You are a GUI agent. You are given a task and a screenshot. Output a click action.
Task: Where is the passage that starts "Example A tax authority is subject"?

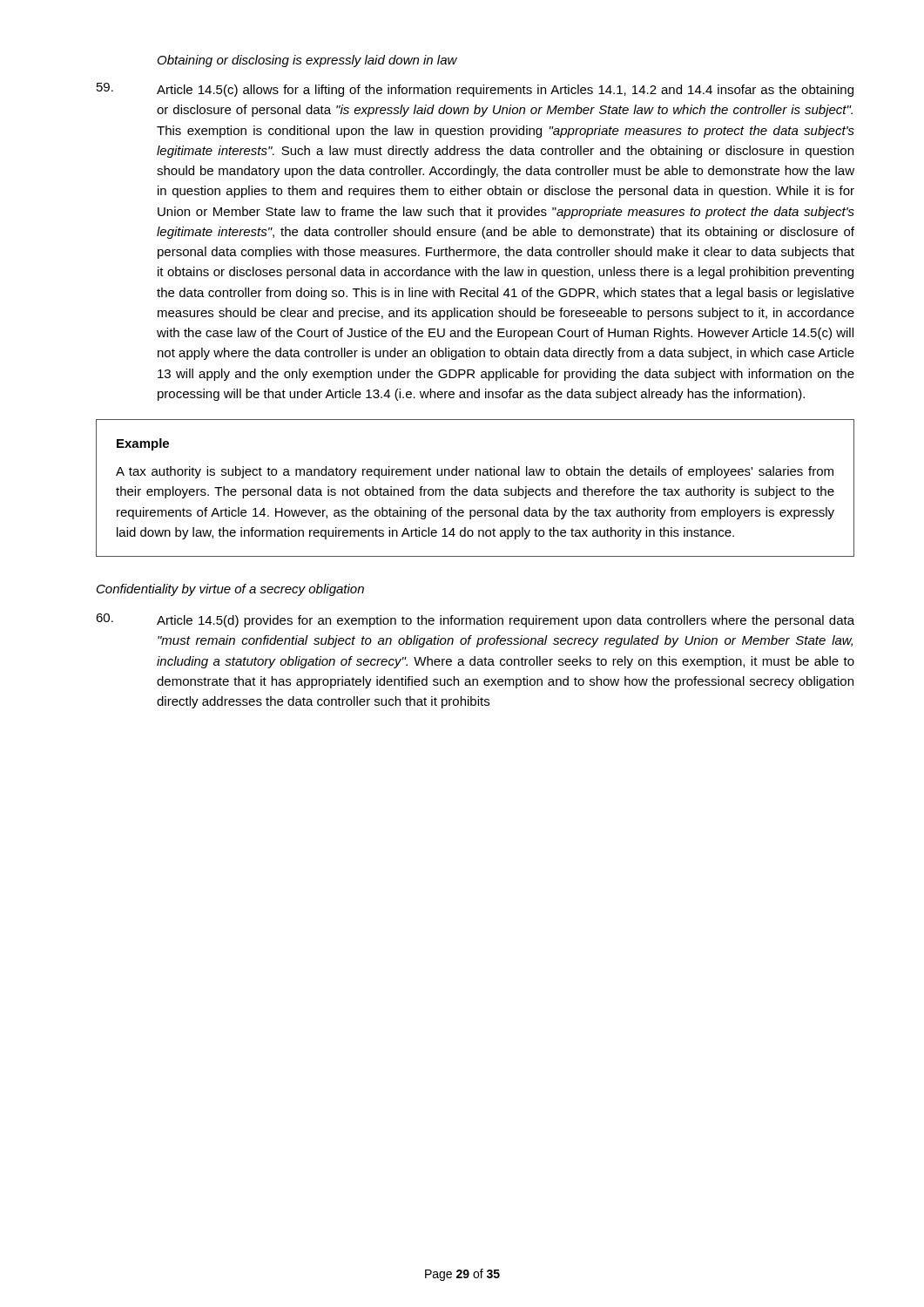(x=475, y=489)
